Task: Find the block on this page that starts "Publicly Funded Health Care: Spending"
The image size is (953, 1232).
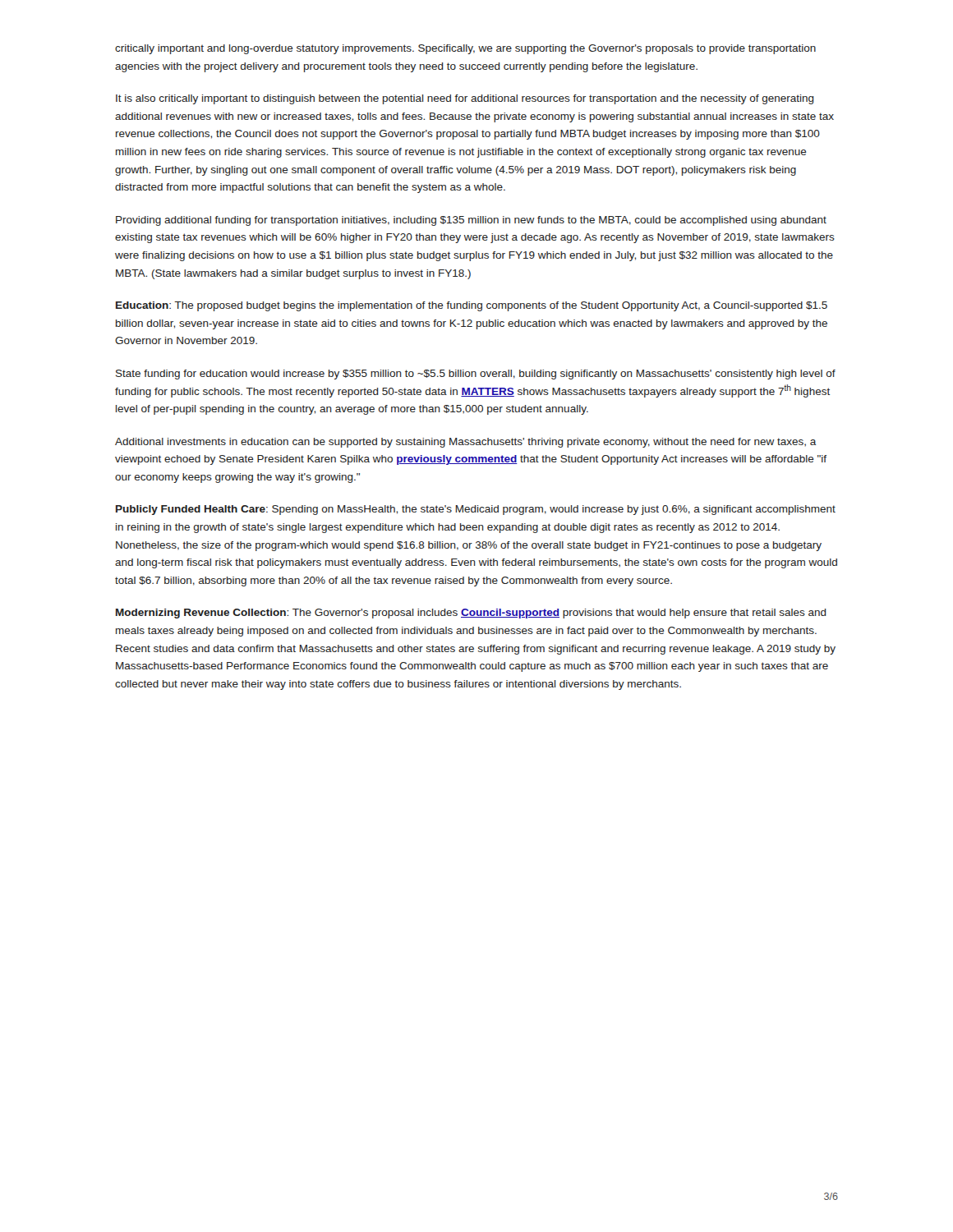Action: point(476,545)
